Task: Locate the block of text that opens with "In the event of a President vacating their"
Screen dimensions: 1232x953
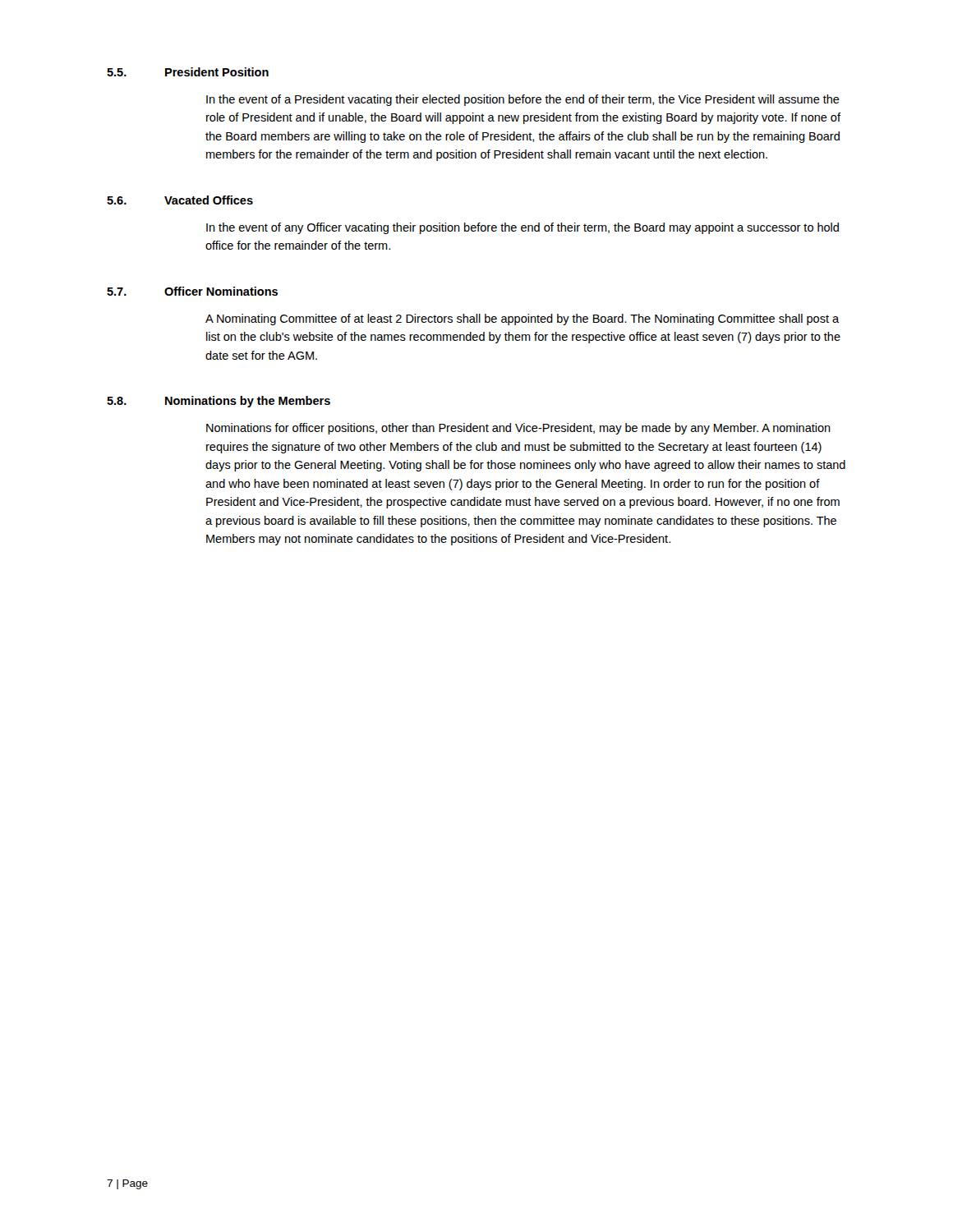Action: [x=523, y=127]
